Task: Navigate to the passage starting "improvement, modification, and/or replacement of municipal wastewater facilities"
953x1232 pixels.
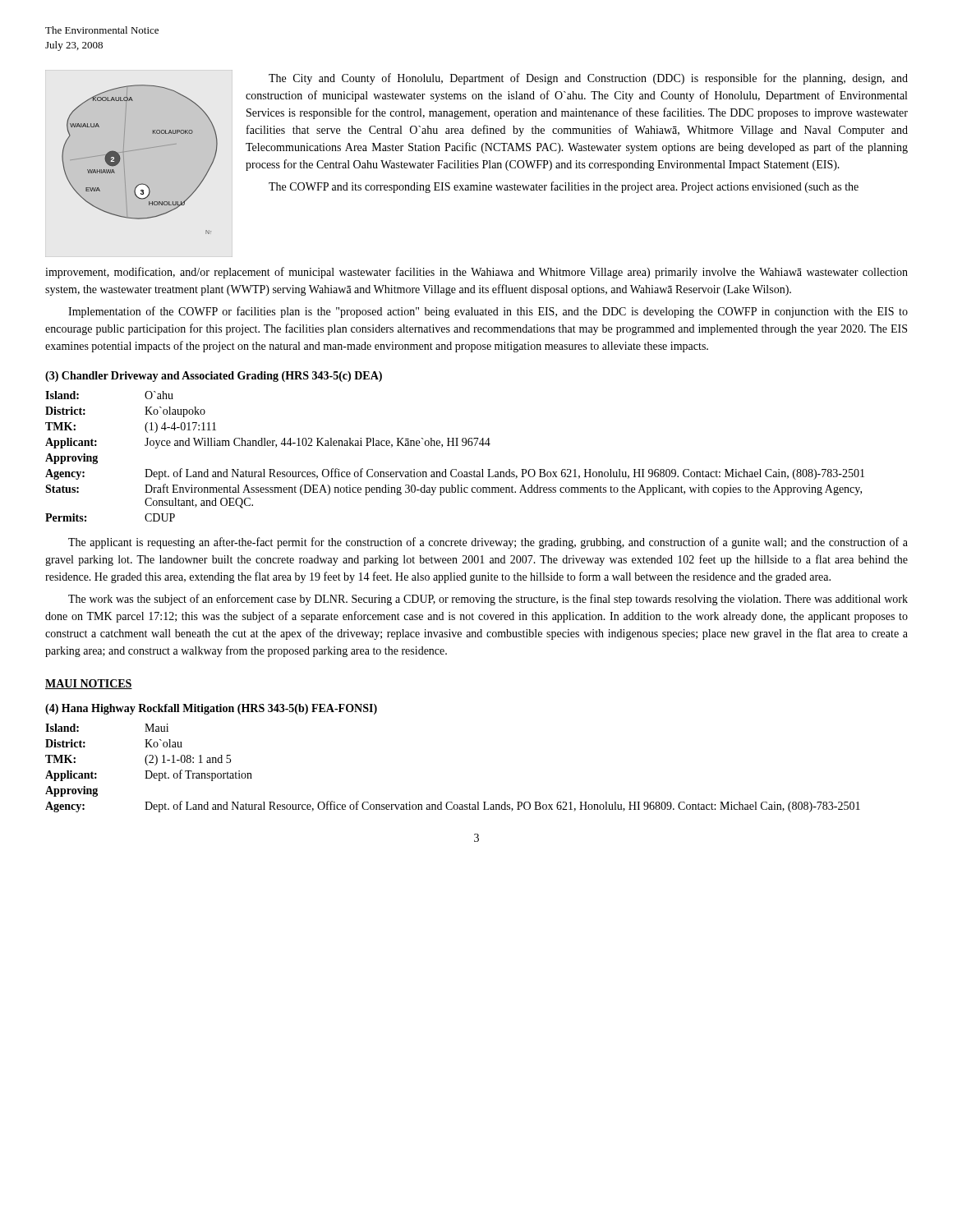Action: click(x=476, y=309)
